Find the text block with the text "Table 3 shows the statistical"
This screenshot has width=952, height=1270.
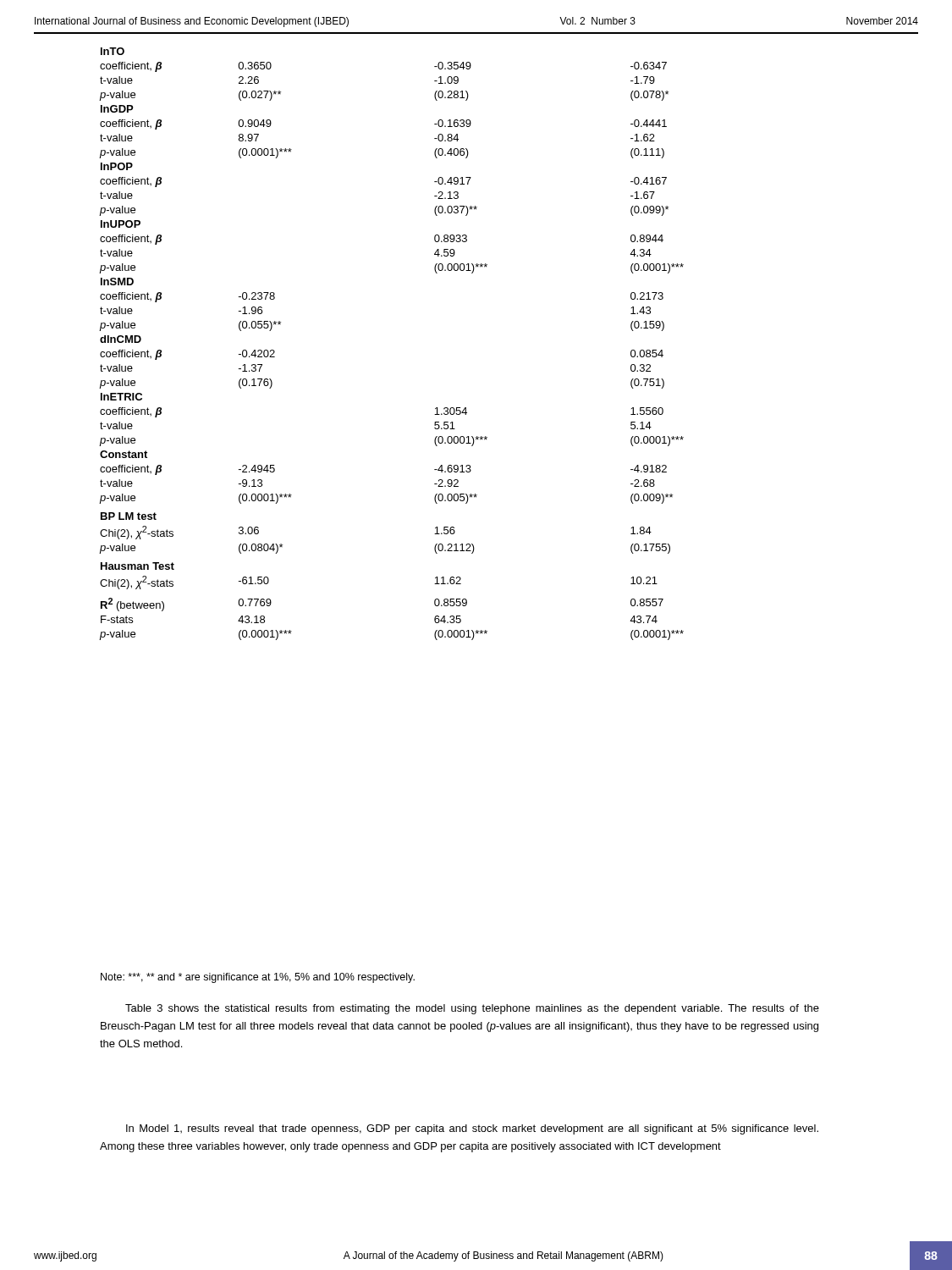click(459, 1026)
